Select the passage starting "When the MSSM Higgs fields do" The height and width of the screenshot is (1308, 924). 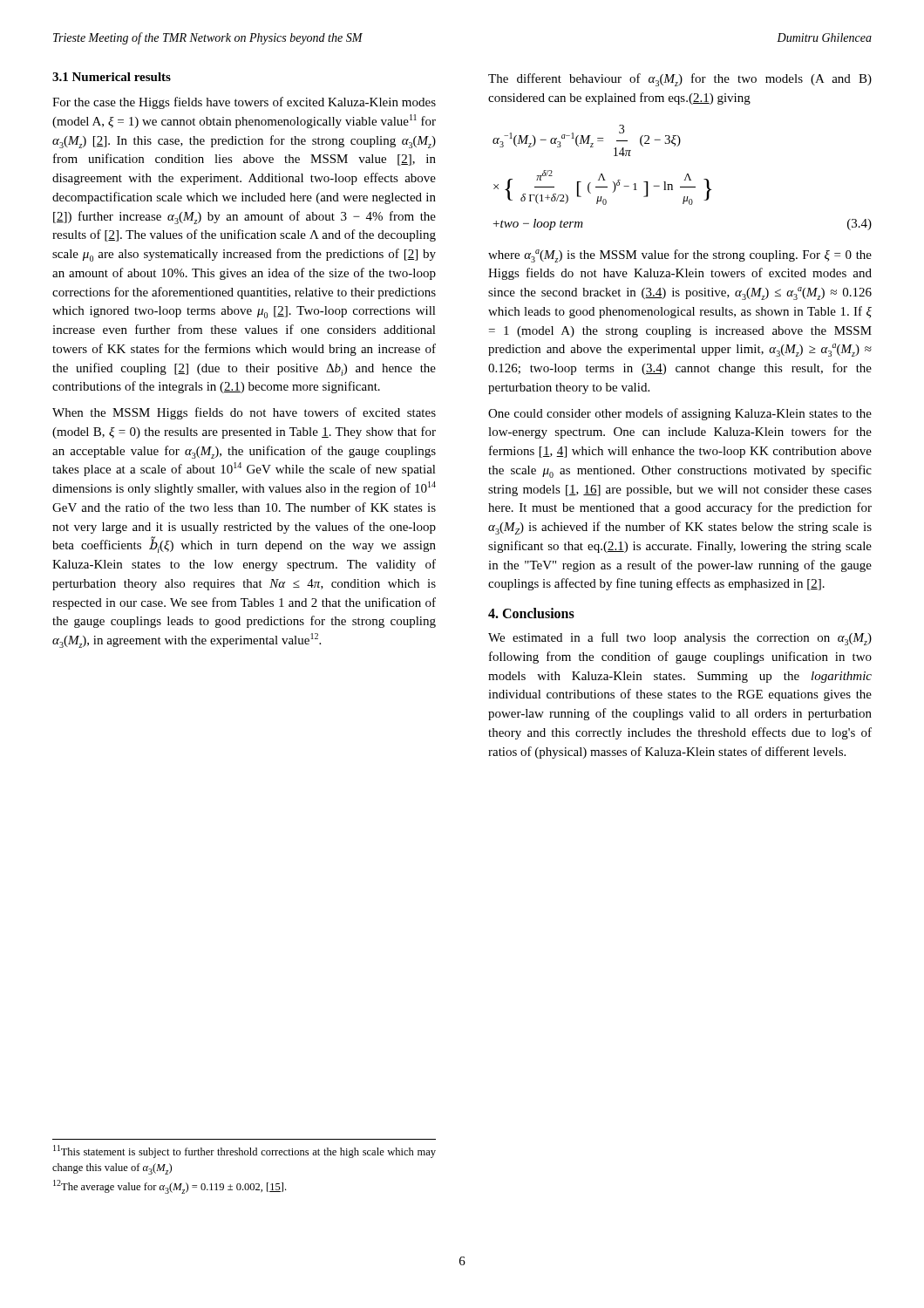[244, 527]
